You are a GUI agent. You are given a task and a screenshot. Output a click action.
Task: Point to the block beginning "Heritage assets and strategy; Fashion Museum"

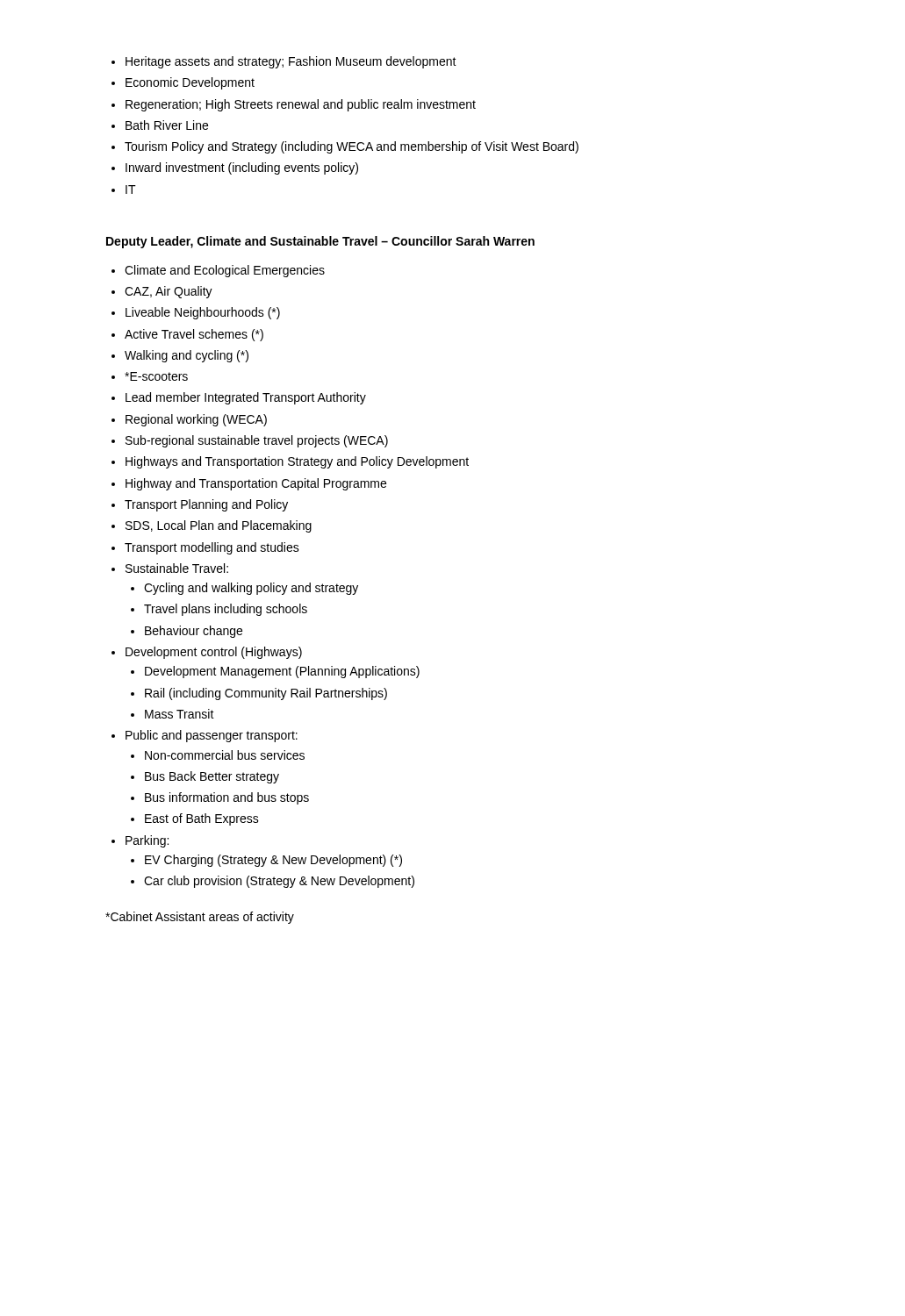(284, 62)
